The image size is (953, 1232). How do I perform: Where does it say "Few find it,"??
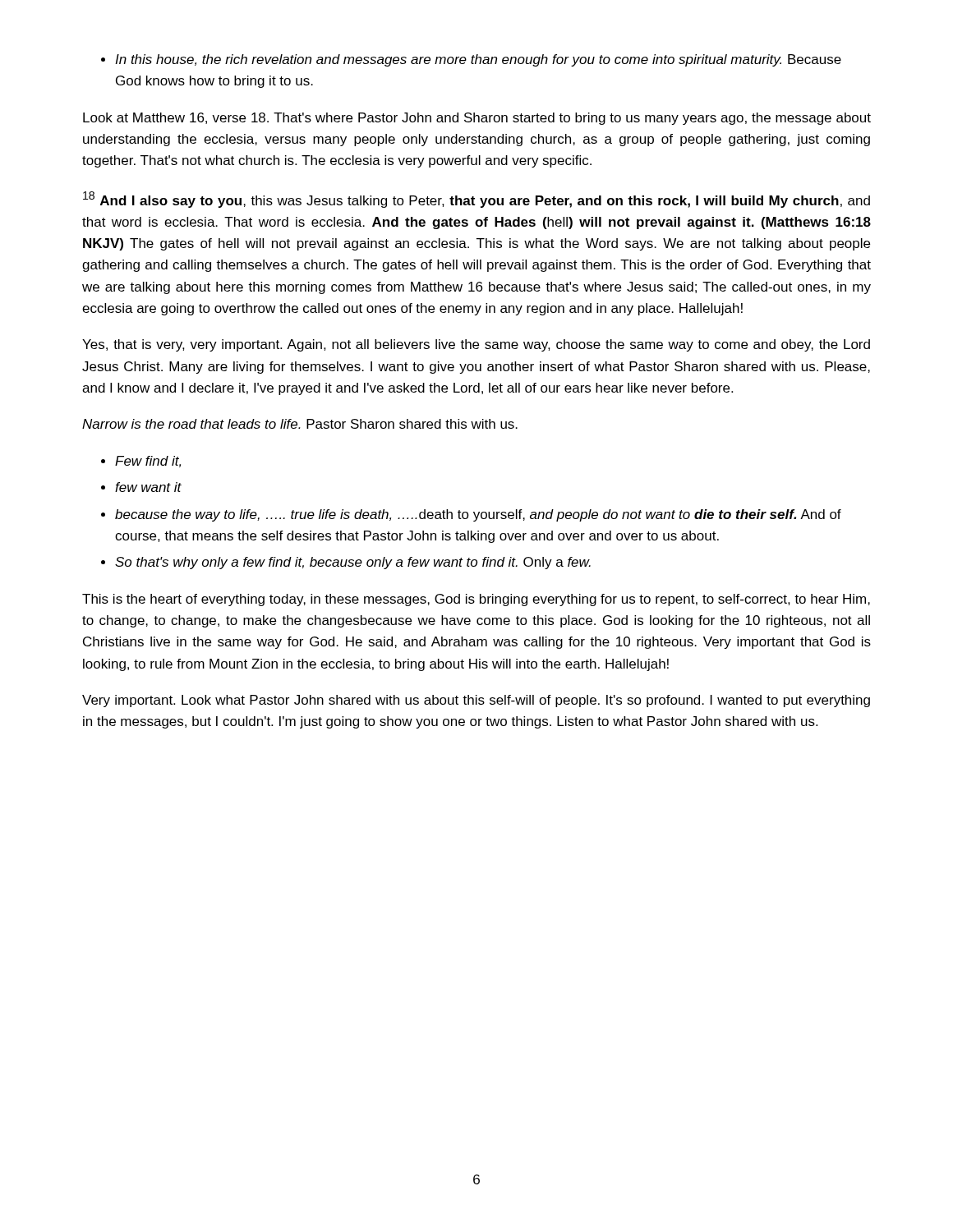[149, 461]
